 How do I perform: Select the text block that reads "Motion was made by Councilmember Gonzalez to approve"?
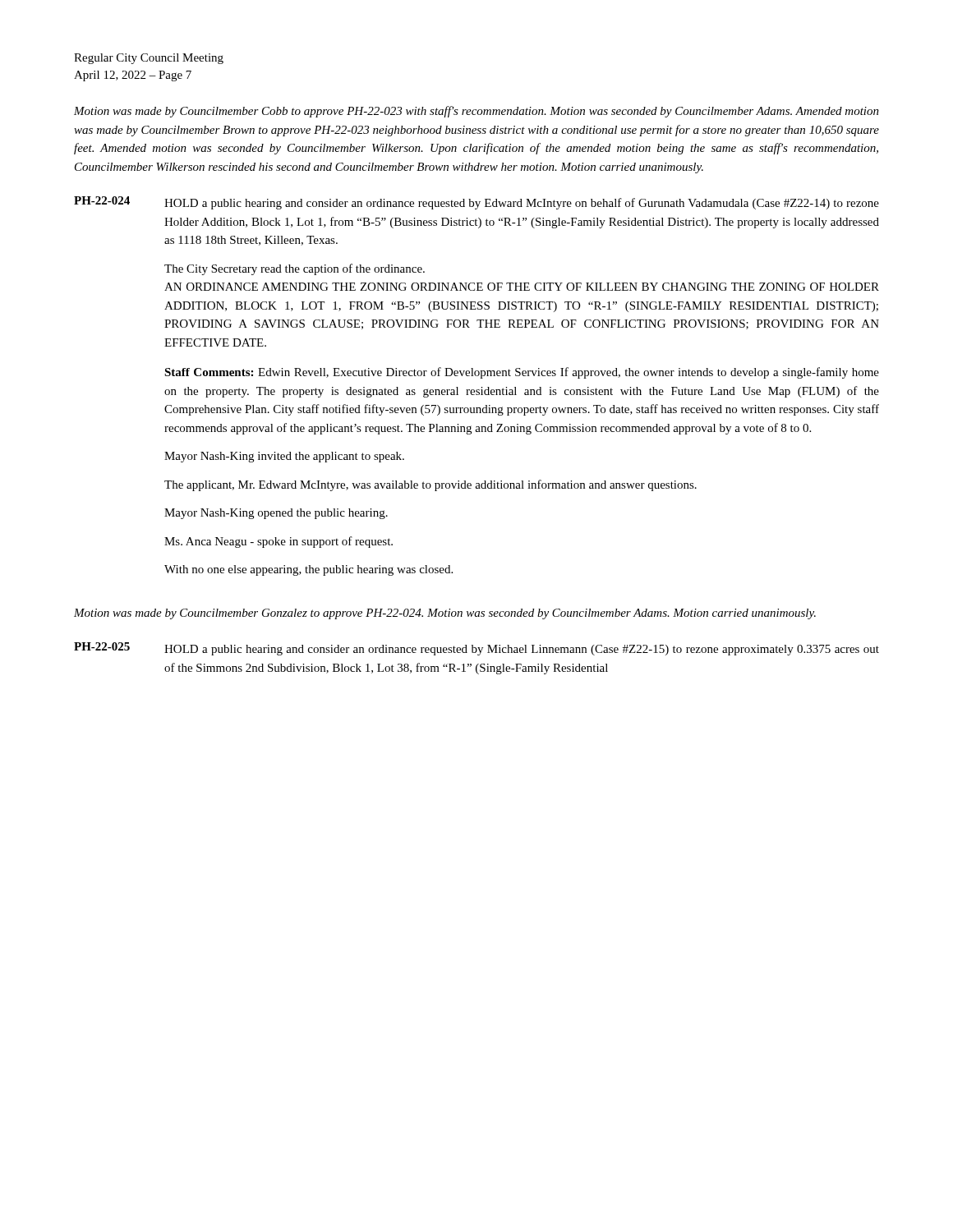pyautogui.click(x=445, y=612)
